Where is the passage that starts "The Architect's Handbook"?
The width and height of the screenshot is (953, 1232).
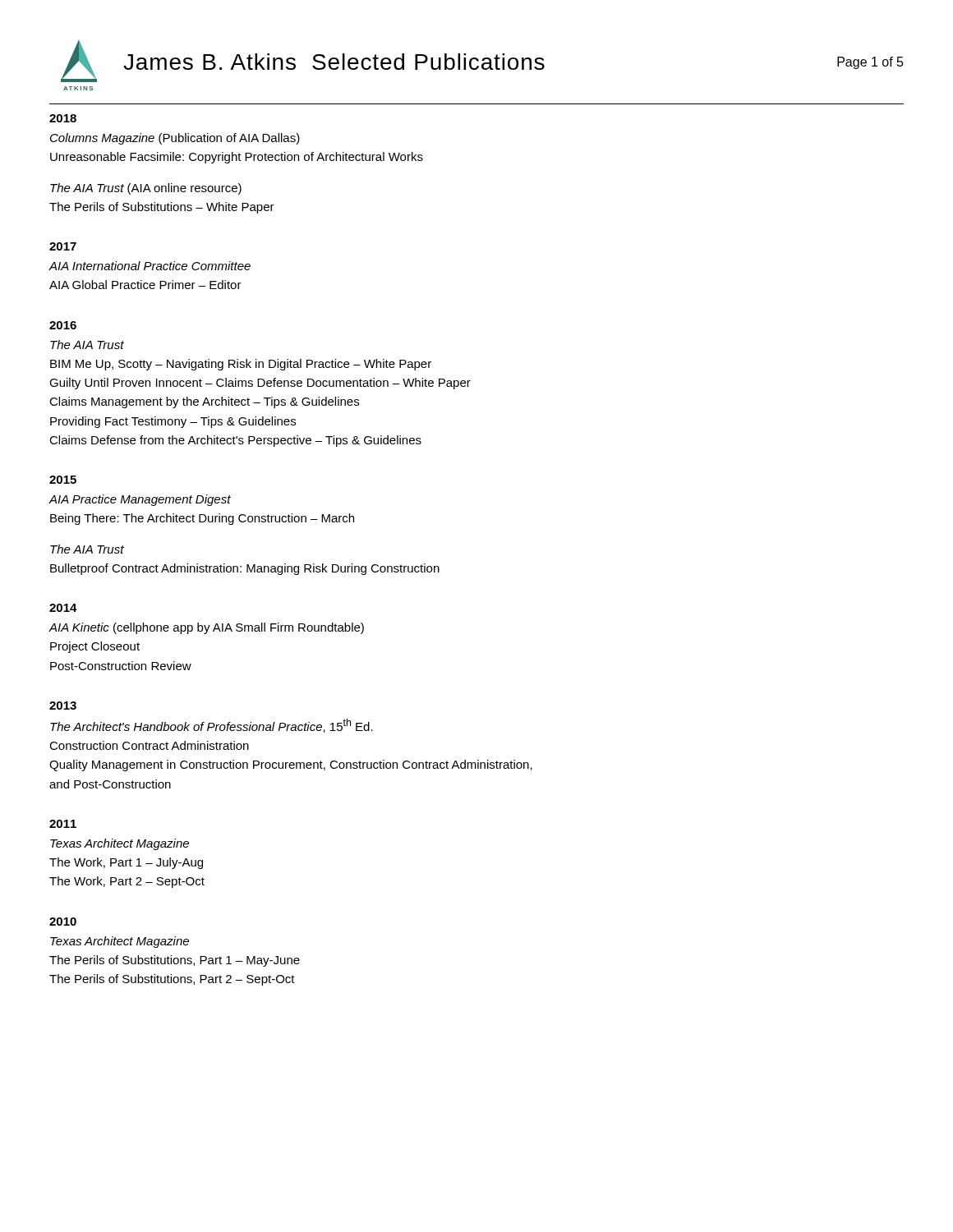point(476,754)
